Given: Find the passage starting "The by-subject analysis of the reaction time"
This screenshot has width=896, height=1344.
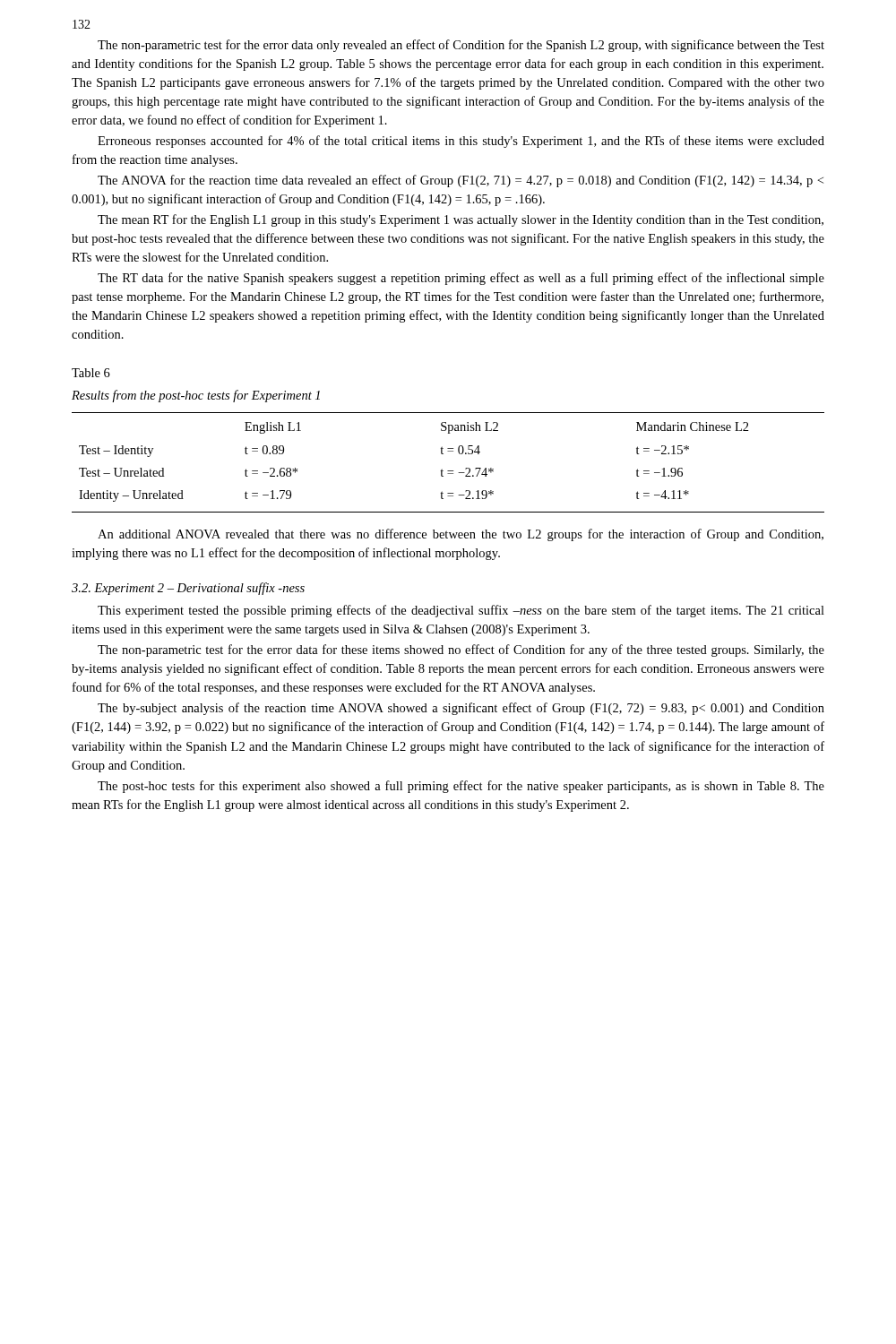Looking at the screenshot, I should pyautogui.click(x=448, y=737).
